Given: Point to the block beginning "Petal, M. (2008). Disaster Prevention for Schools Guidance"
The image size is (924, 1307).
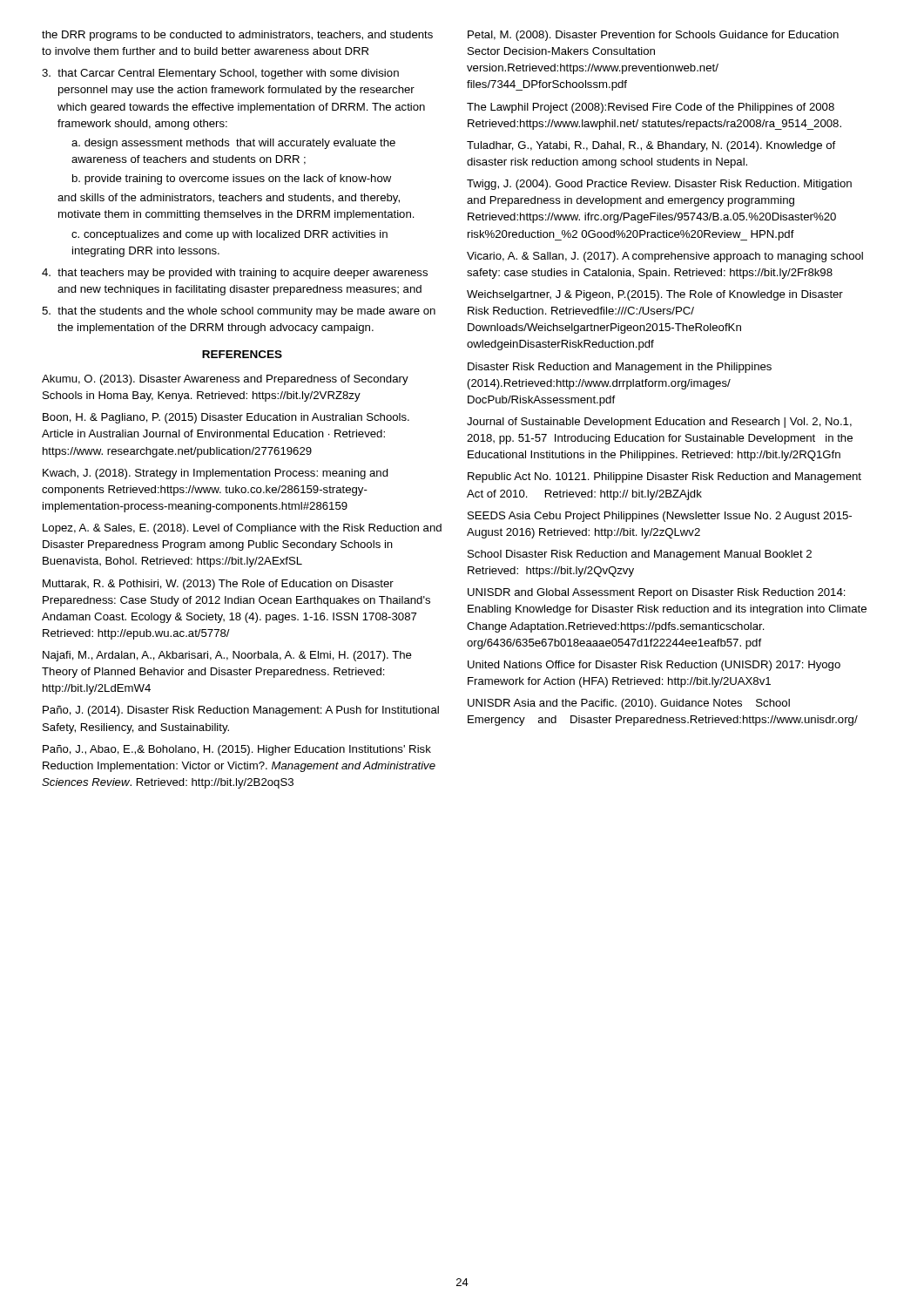Looking at the screenshot, I should pos(653,59).
